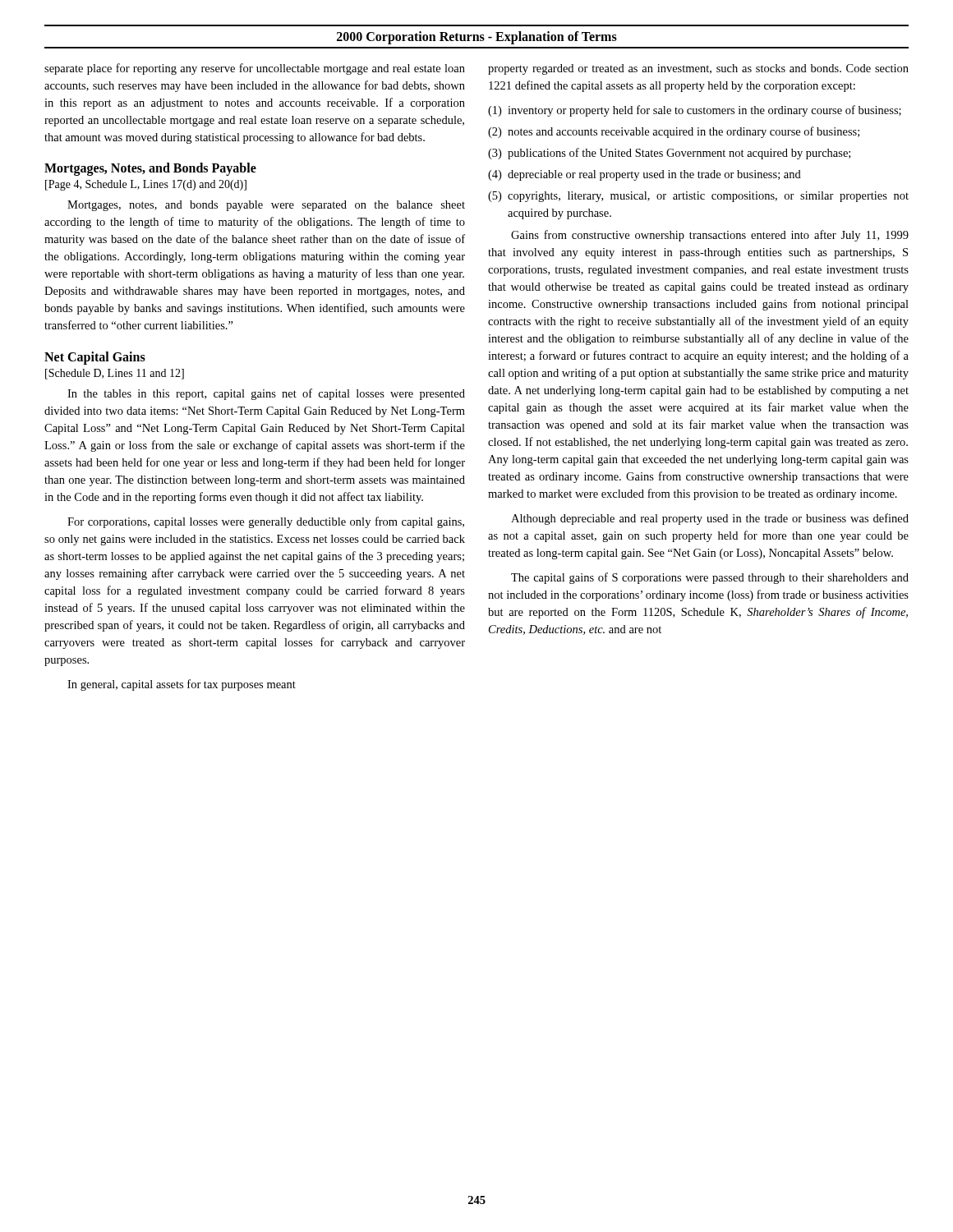Point to the block beginning "(3) publications of the United States"
The height and width of the screenshot is (1232, 953).
pyautogui.click(x=698, y=153)
